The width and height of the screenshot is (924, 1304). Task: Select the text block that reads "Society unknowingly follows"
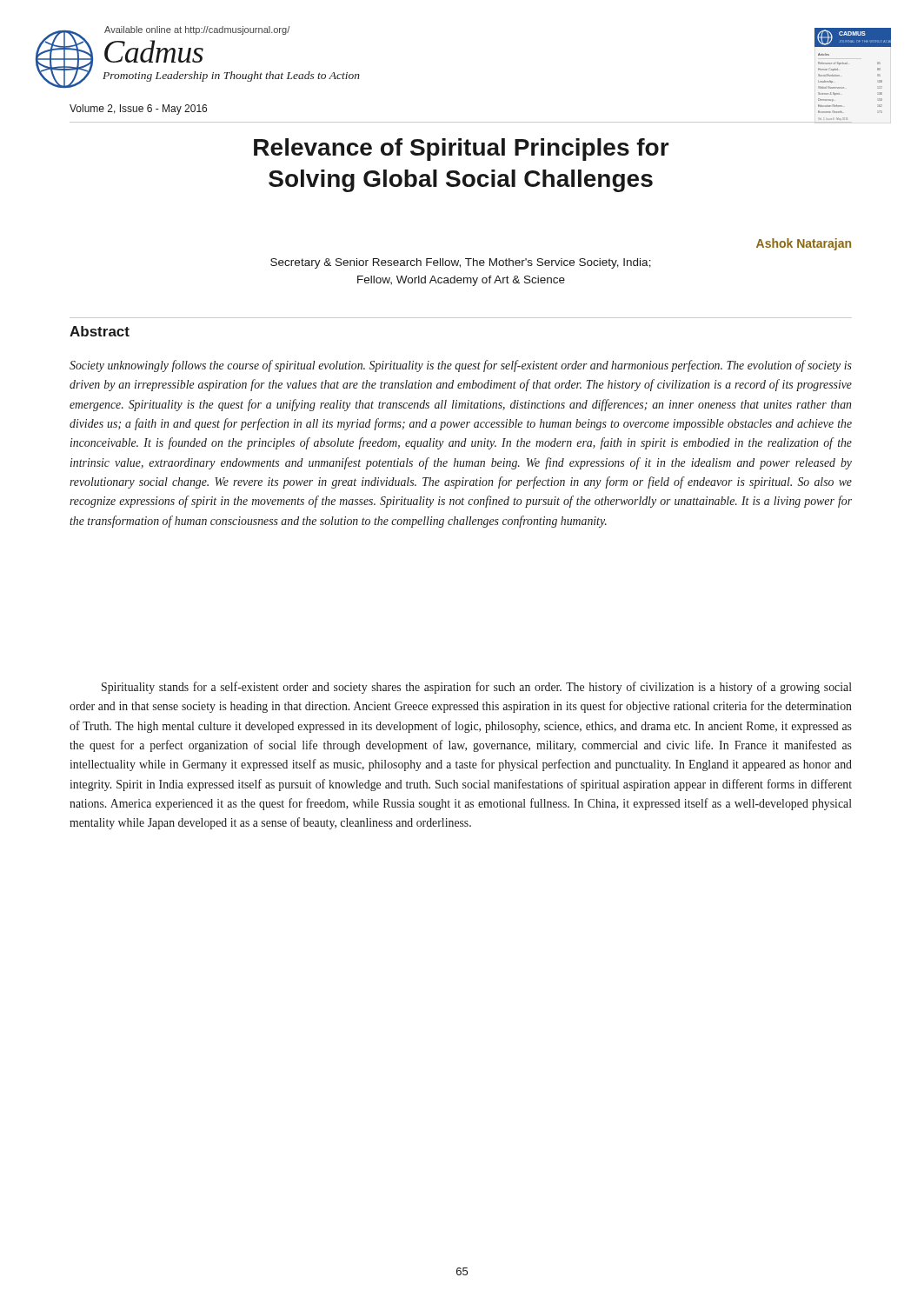click(x=461, y=444)
